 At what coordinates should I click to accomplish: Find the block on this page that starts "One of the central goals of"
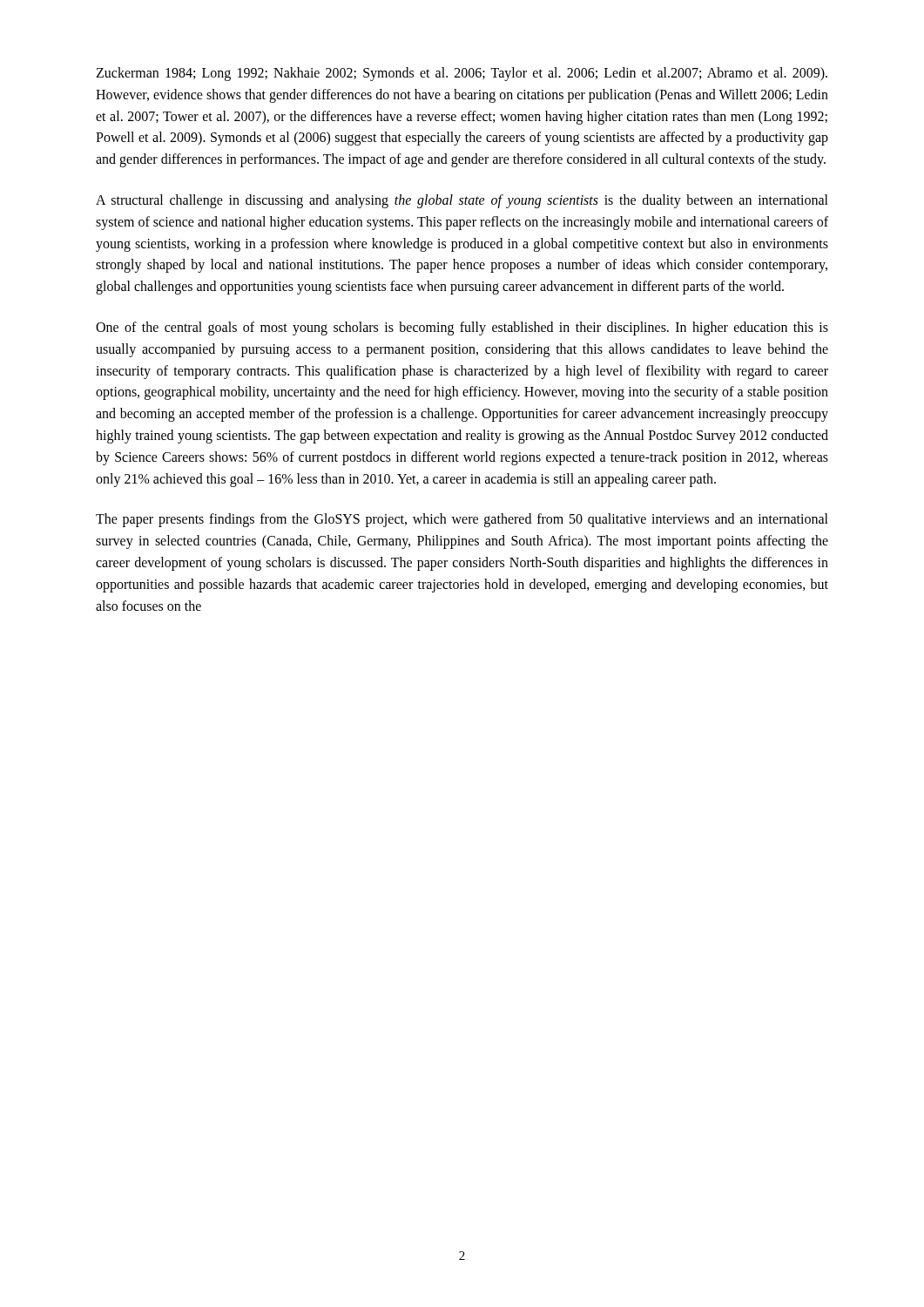coord(462,403)
